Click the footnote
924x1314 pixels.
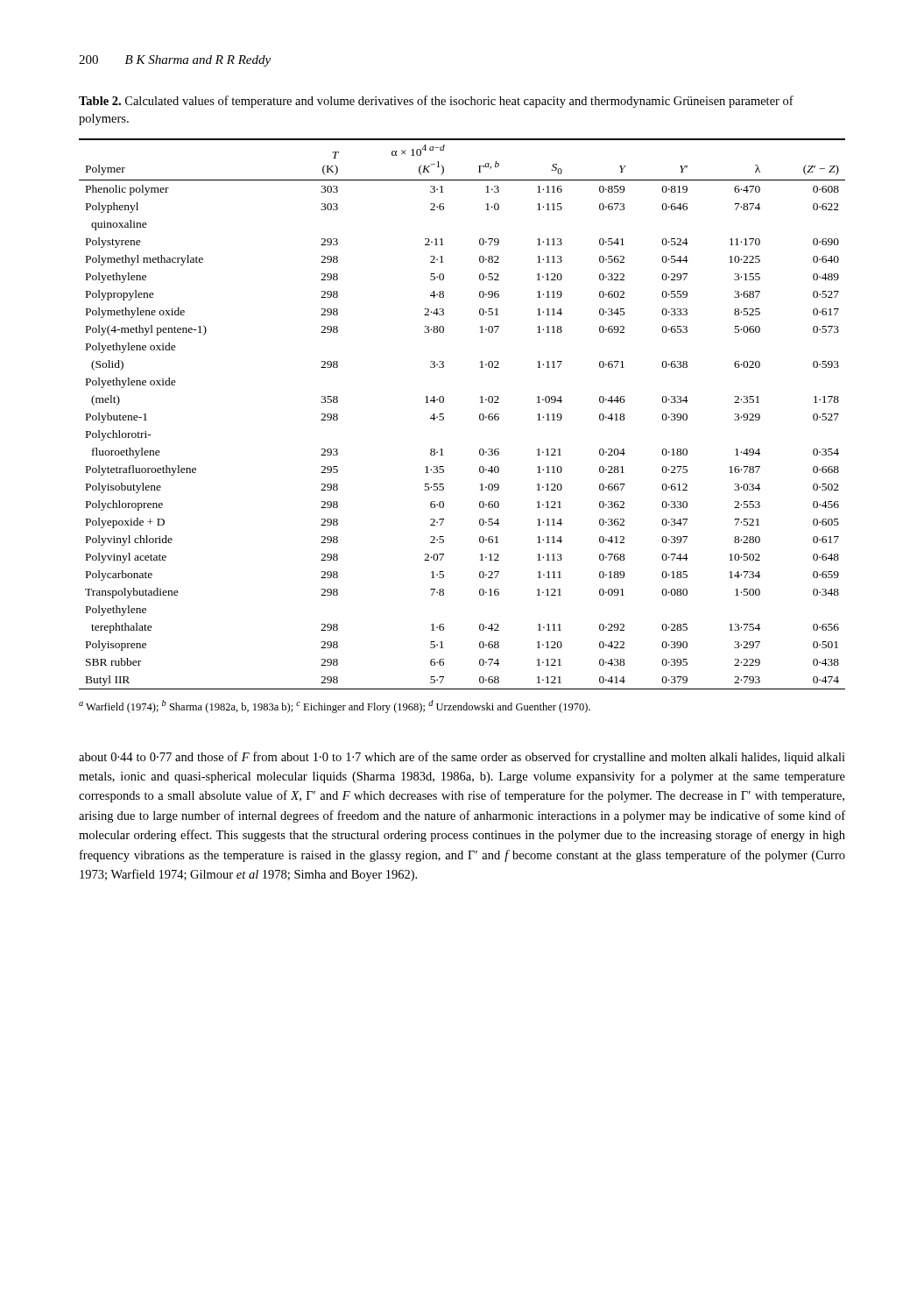335,705
